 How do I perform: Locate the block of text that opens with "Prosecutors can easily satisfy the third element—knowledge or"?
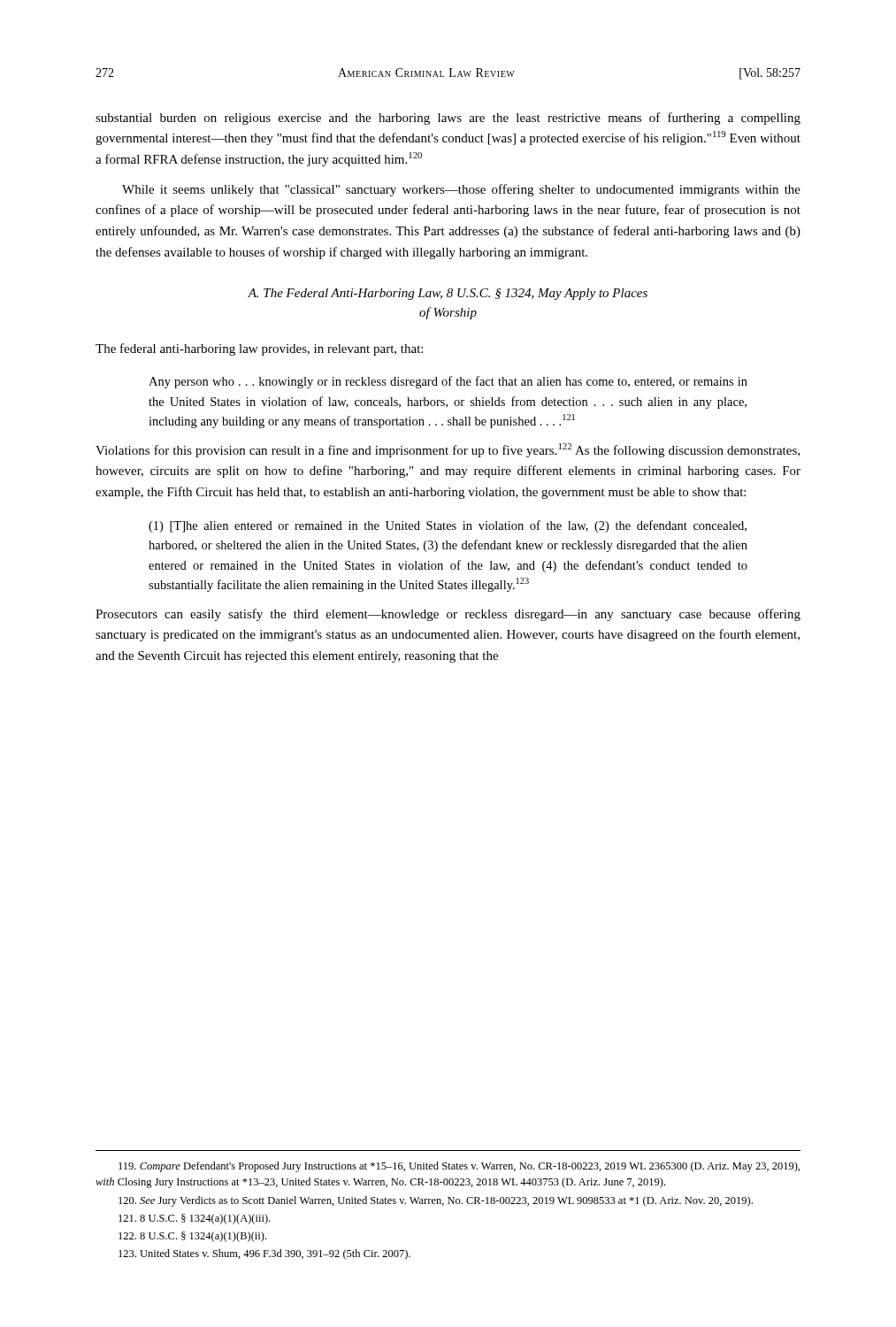(x=448, y=635)
